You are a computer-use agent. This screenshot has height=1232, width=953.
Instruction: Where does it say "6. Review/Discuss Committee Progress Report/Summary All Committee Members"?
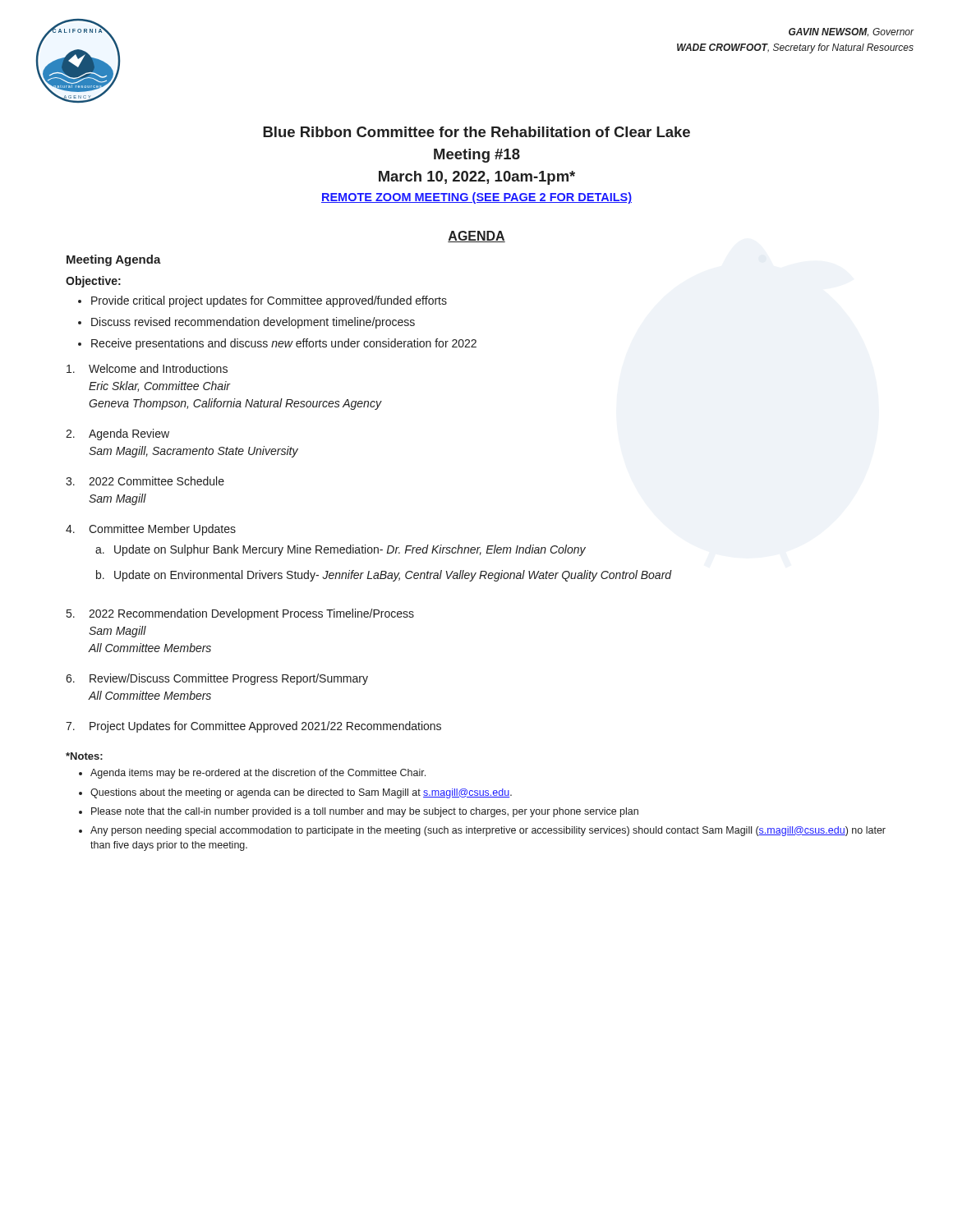pos(217,679)
